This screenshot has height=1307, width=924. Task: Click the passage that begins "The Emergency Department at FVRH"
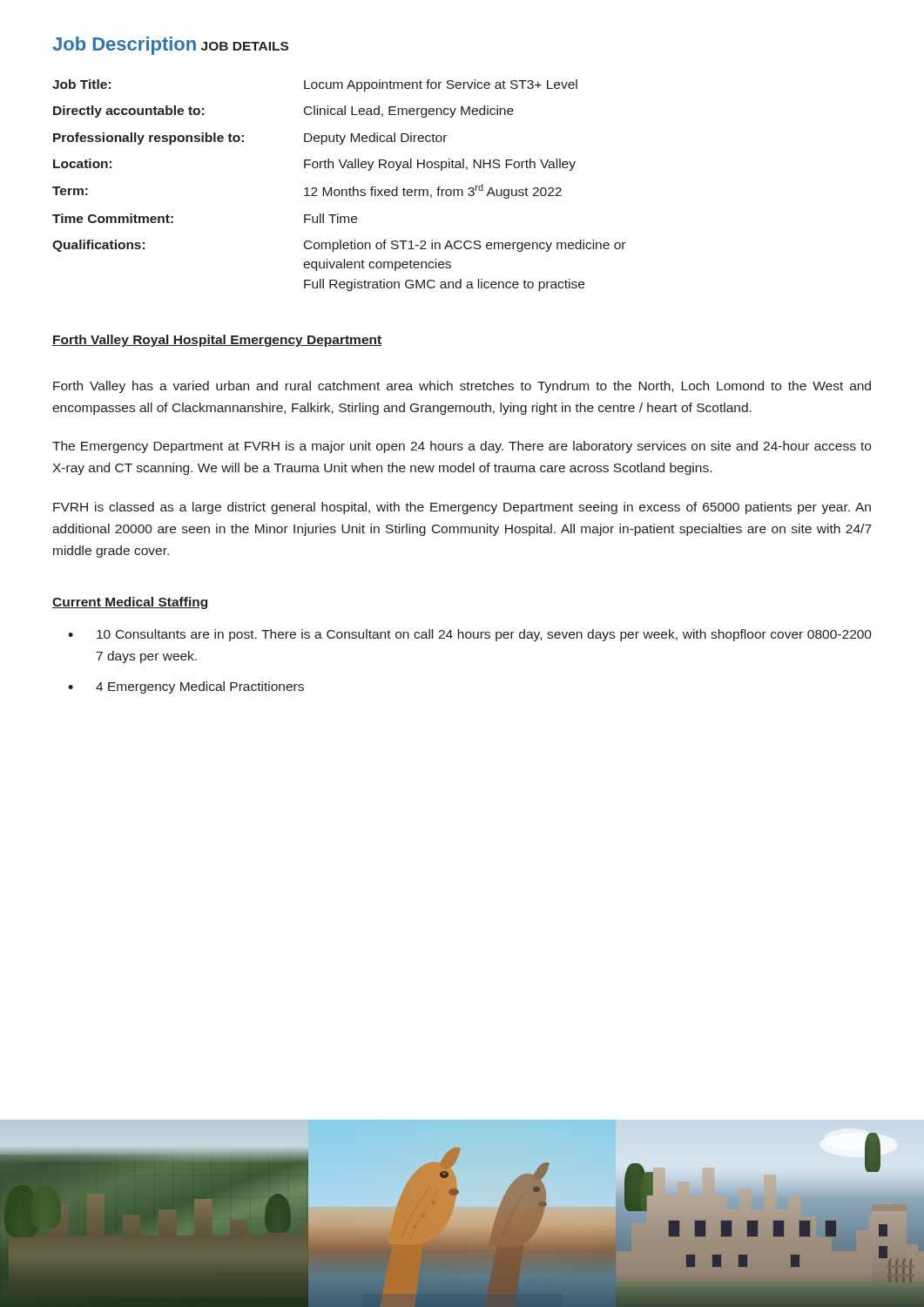pos(462,458)
